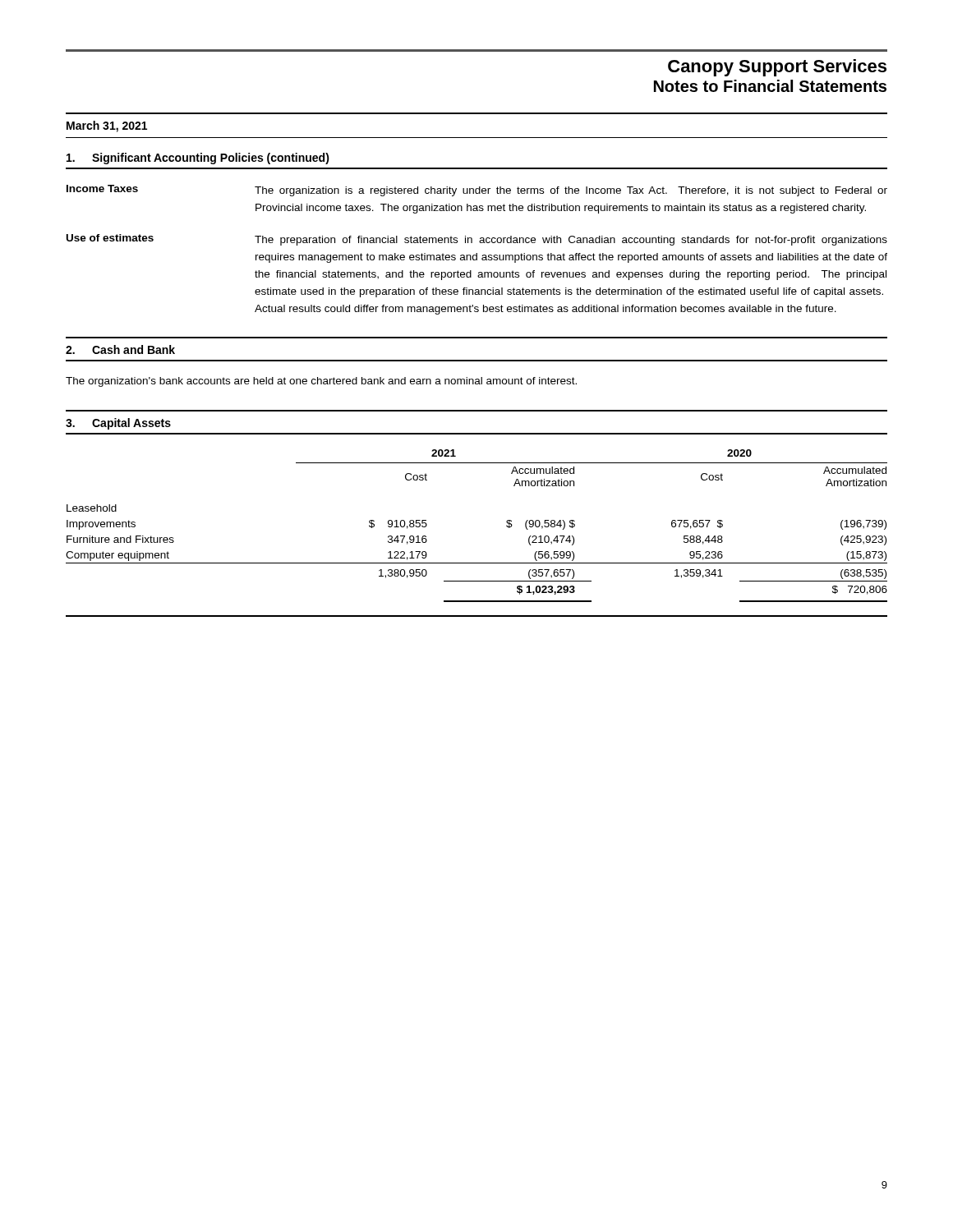
Task: Find the section header containing "3. Capital Assets"
Action: point(118,423)
